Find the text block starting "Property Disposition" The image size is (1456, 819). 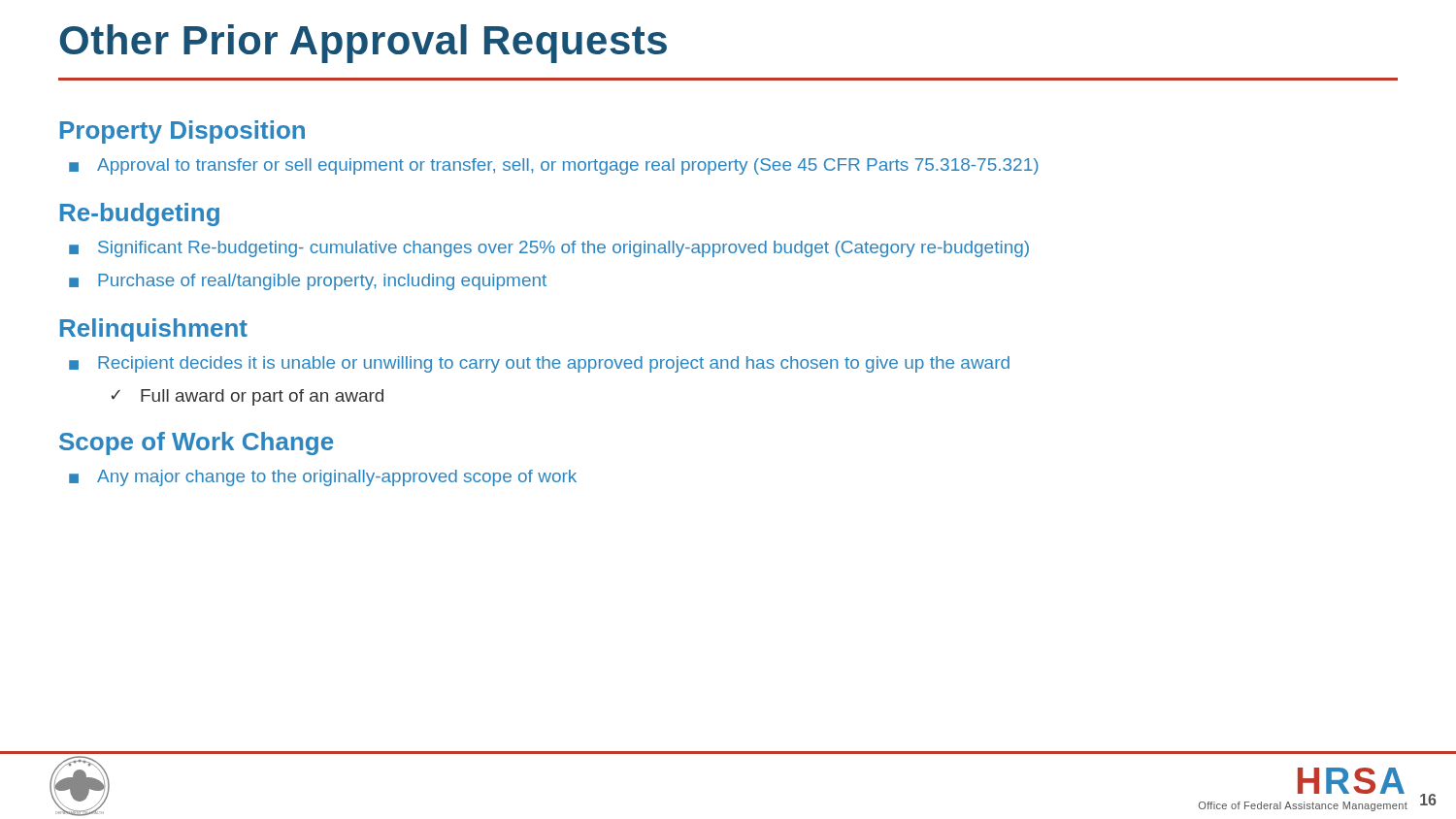point(182,130)
